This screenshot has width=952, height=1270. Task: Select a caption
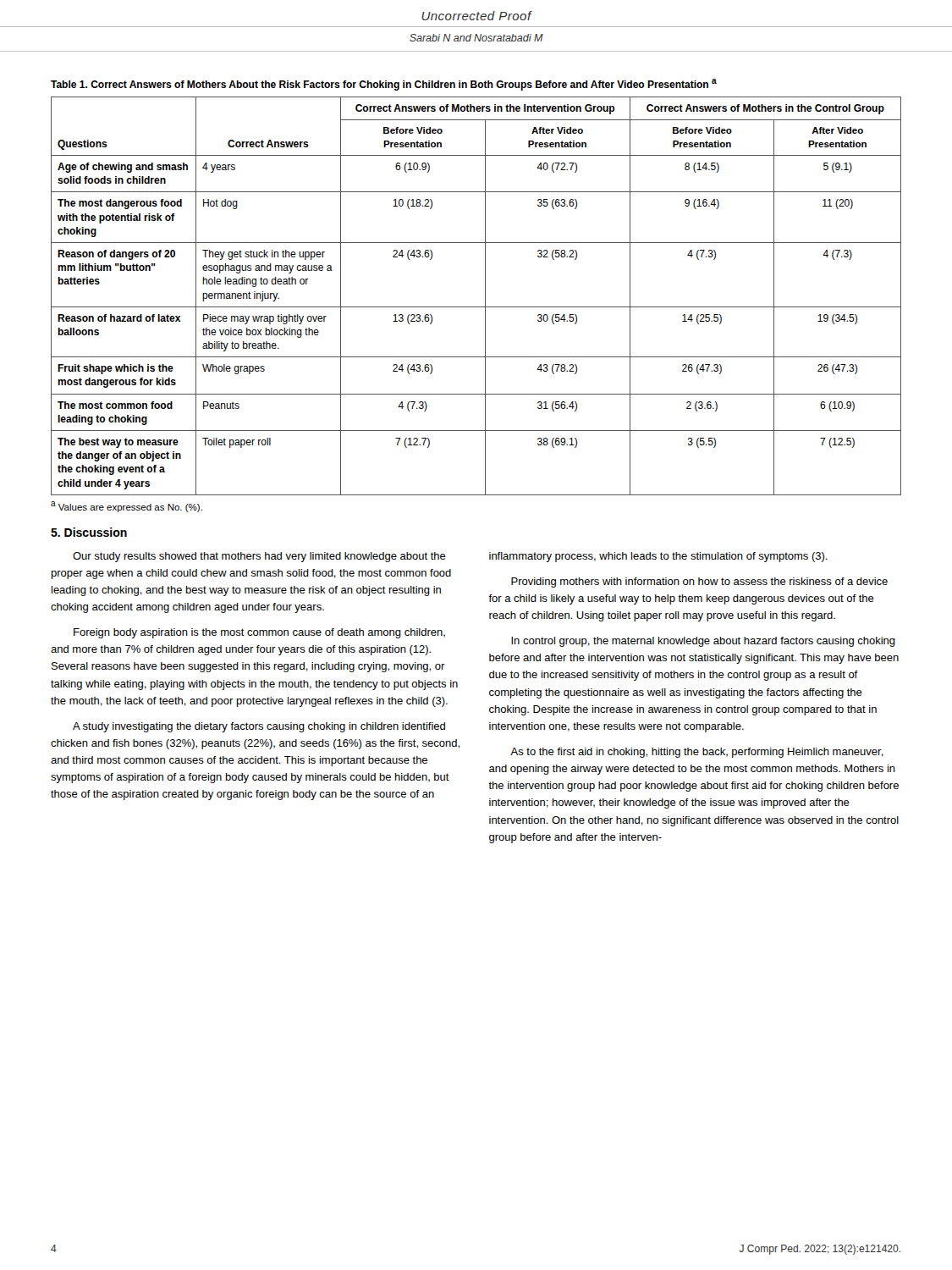click(384, 83)
